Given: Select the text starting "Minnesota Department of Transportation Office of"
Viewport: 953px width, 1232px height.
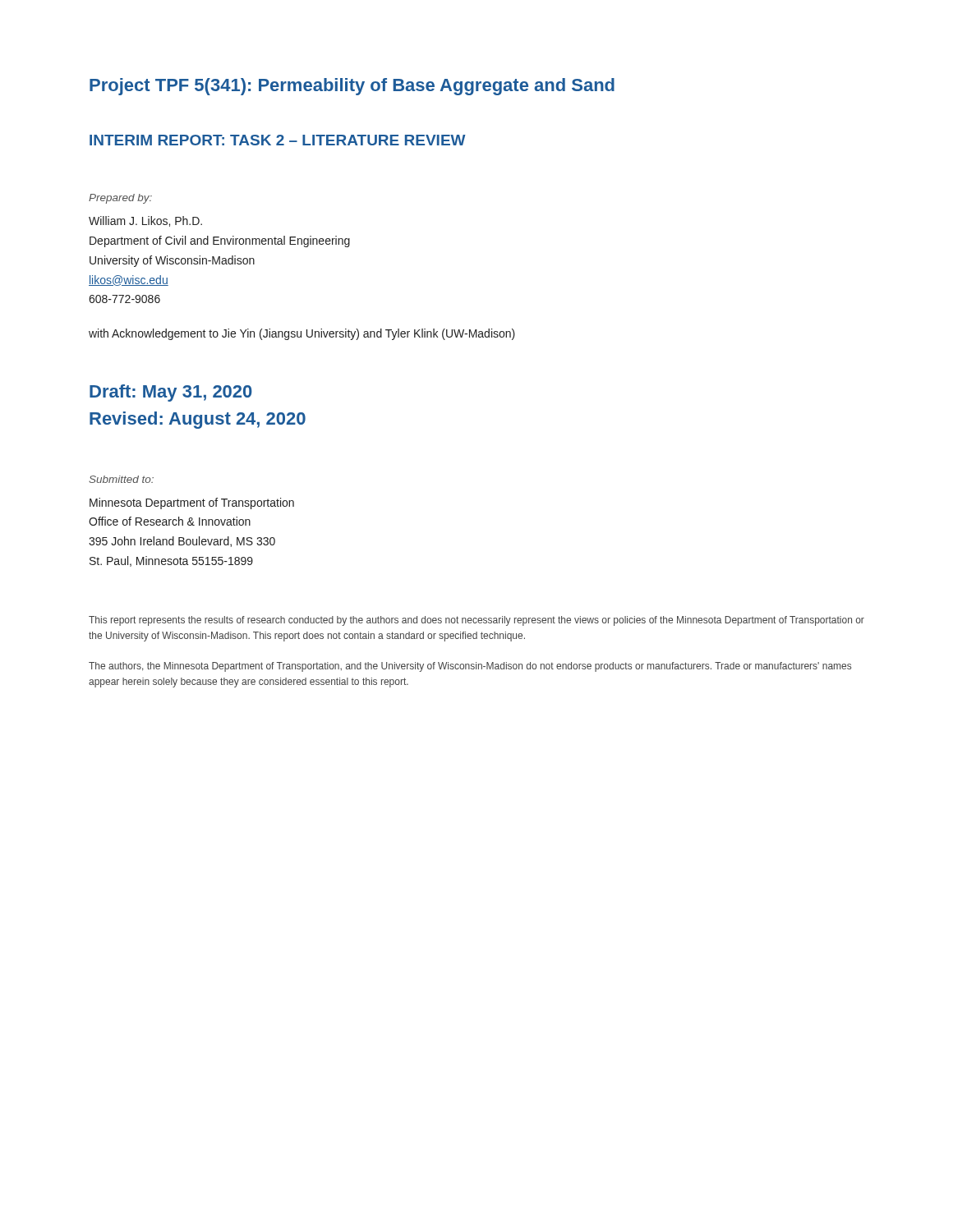Looking at the screenshot, I should (x=192, y=503).
